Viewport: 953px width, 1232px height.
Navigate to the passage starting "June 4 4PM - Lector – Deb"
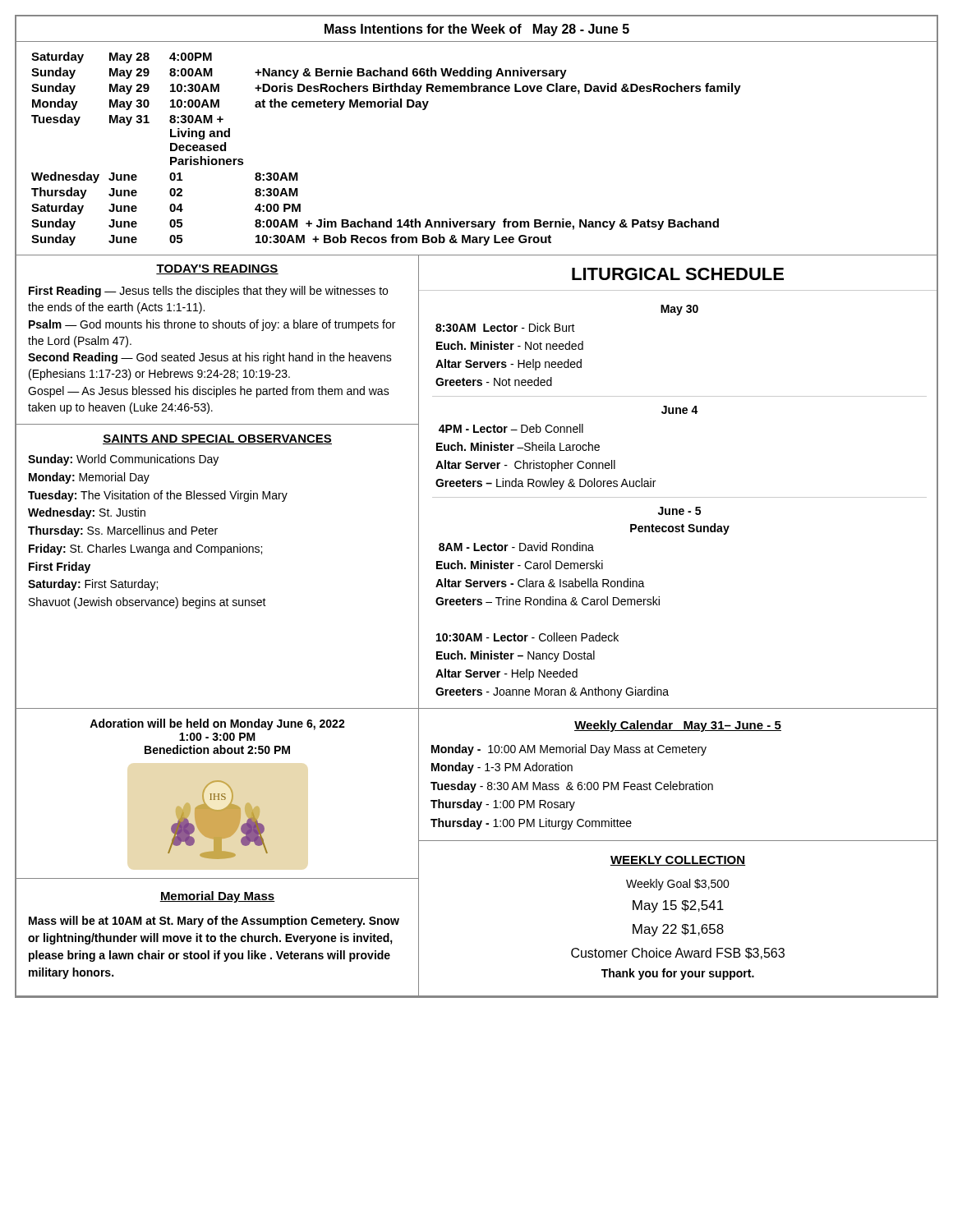pos(680,410)
